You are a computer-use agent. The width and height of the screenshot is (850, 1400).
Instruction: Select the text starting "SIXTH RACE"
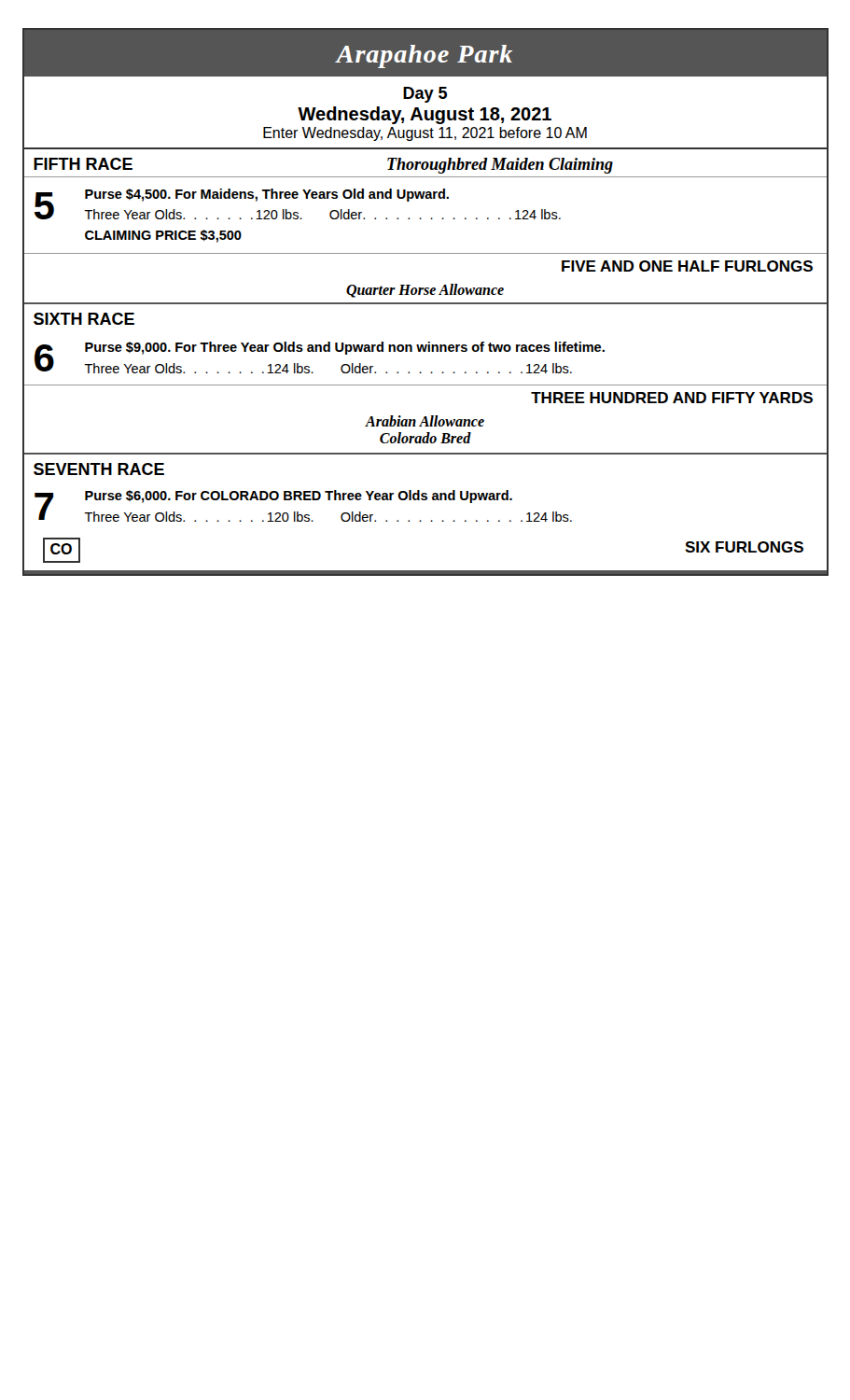(84, 319)
